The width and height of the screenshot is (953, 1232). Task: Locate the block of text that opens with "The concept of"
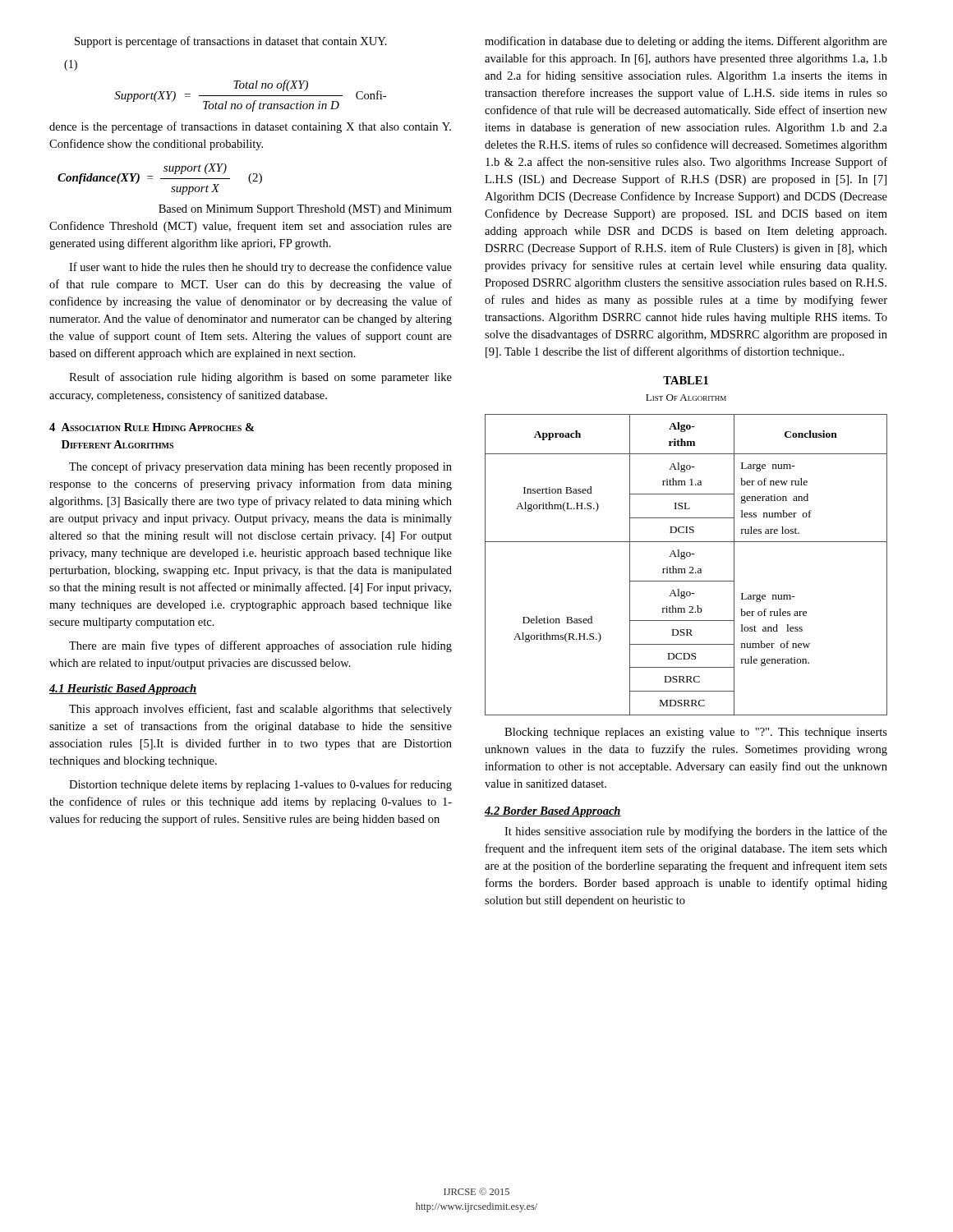[251, 544]
